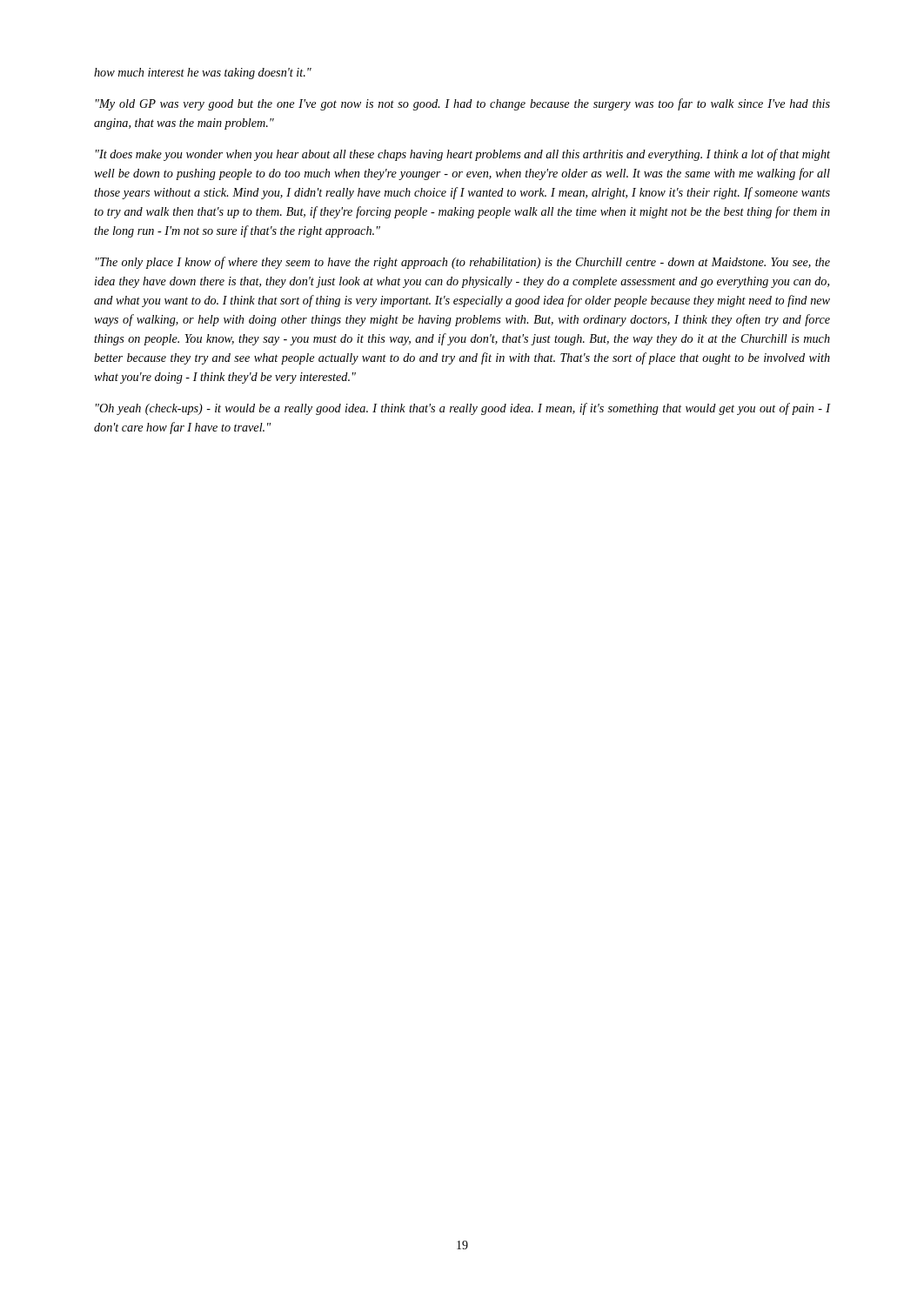Find the region starting ""The only place I know of where they"
924x1305 pixels.
point(462,319)
